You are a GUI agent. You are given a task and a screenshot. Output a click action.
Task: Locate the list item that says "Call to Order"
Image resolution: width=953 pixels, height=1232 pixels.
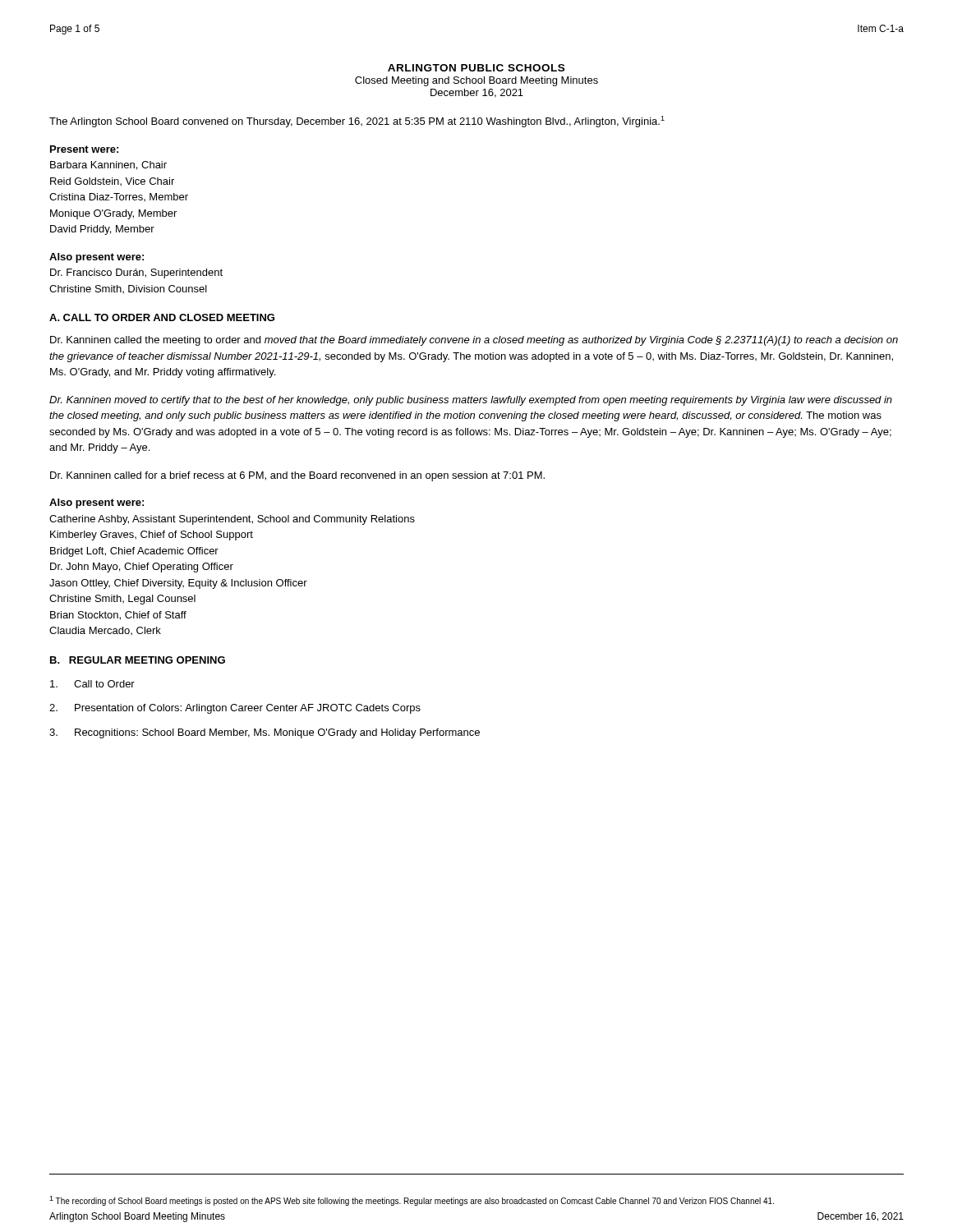click(x=92, y=684)
